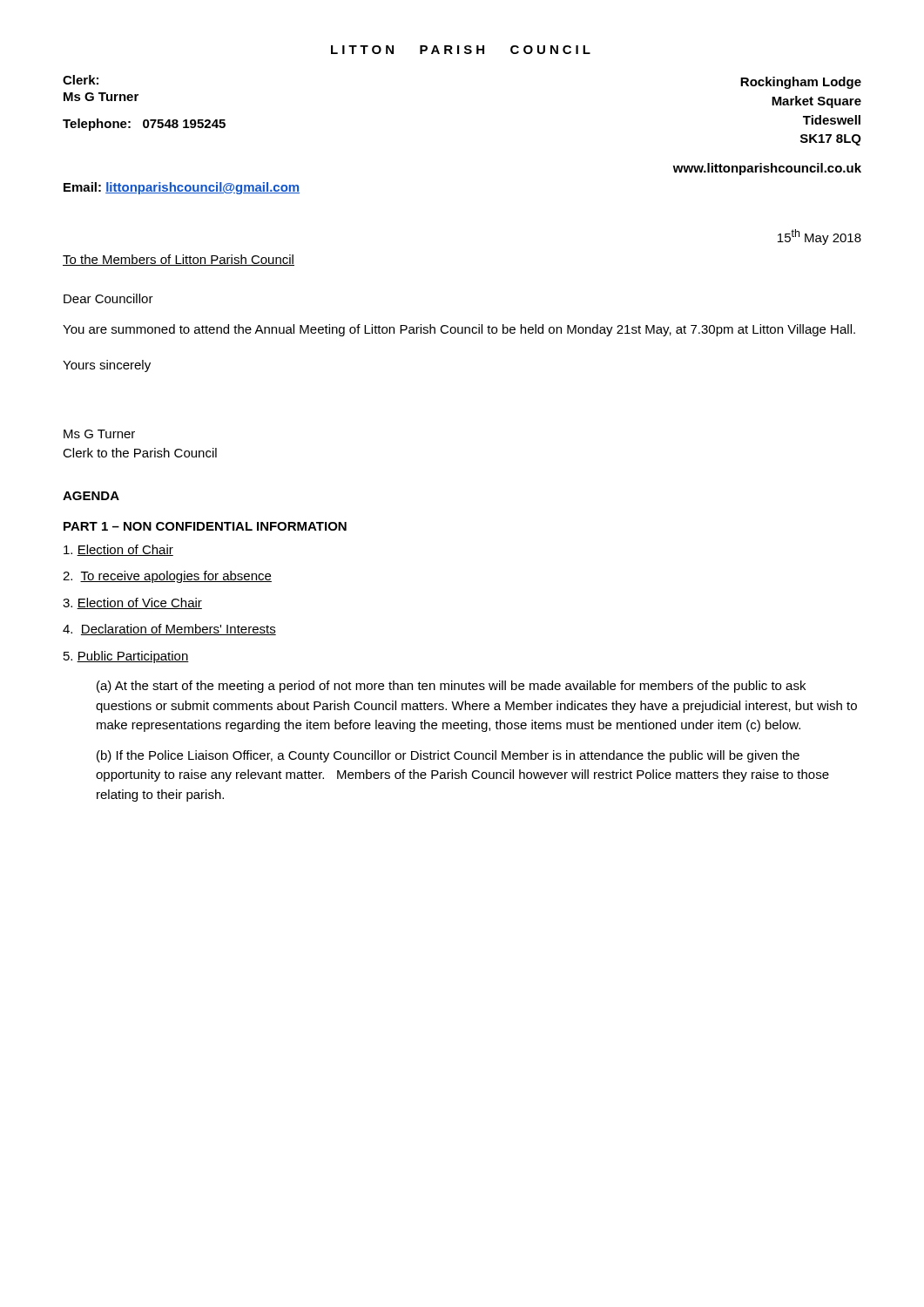Find the text block that says "Ms G Turner Clerk to the Parish"
The width and height of the screenshot is (924, 1307).
pyautogui.click(x=140, y=443)
